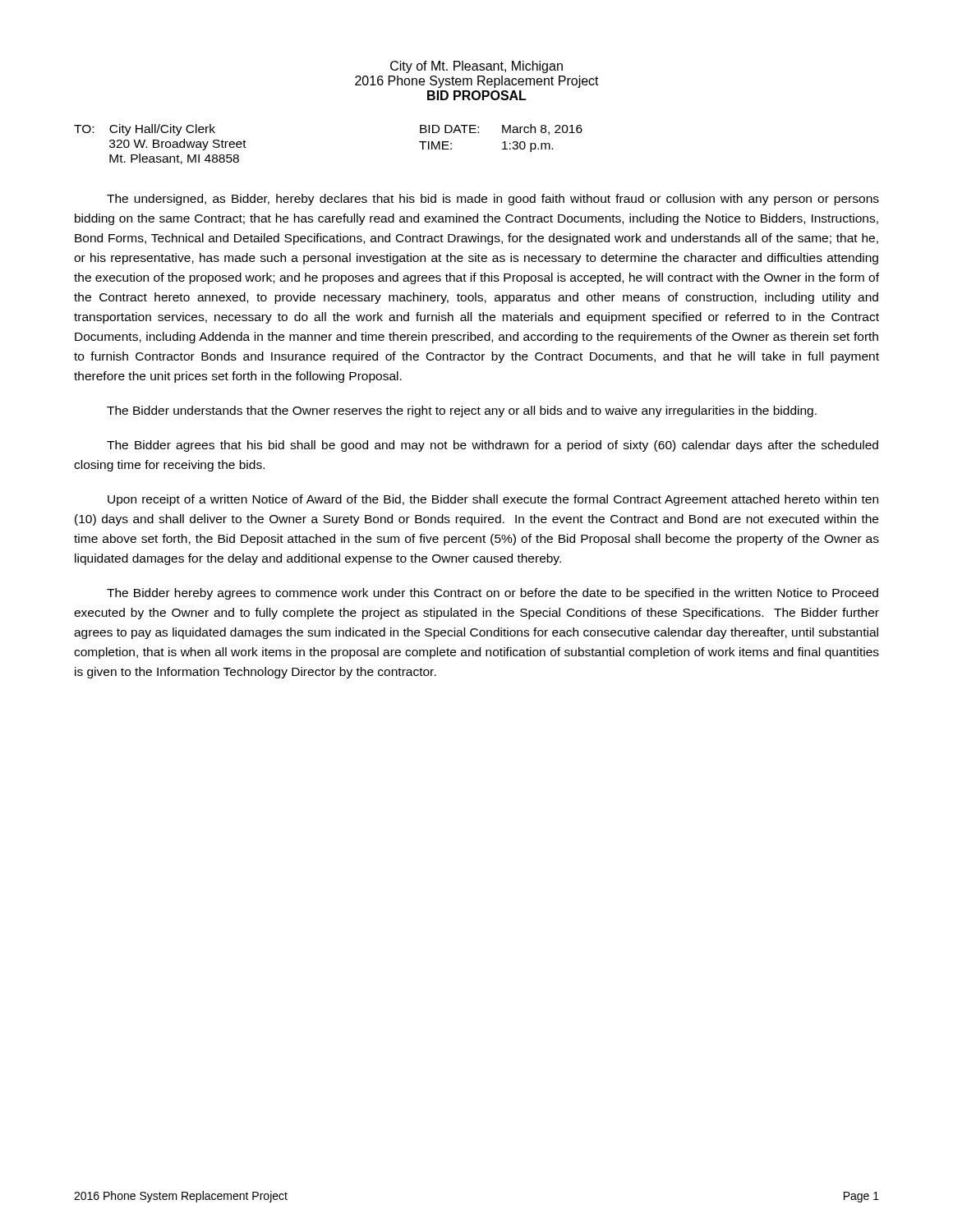This screenshot has height=1232, width=953.
Task: Locate the title
Action: click(476, 81)
